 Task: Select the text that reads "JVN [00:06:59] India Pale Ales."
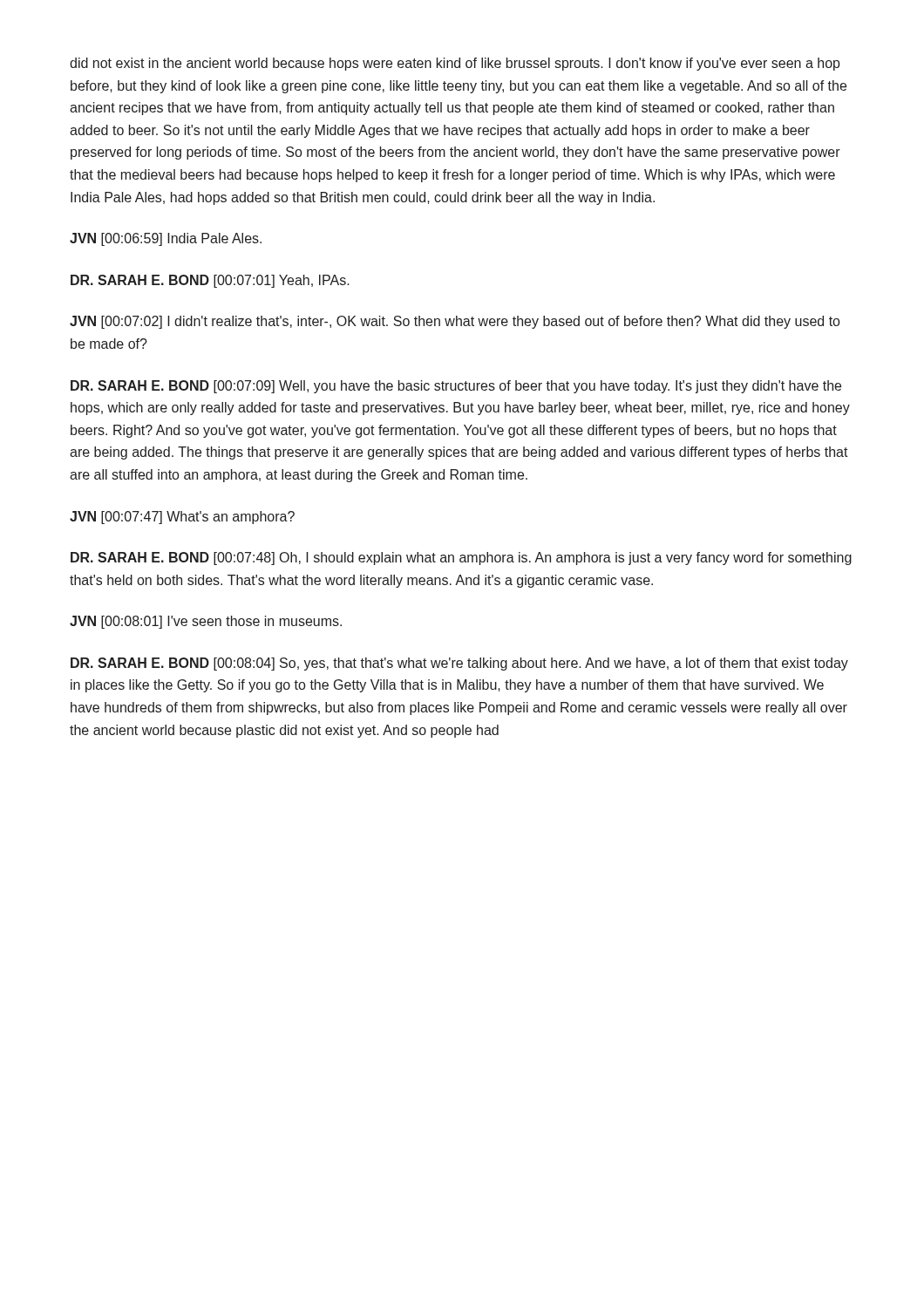coord(166,239)
